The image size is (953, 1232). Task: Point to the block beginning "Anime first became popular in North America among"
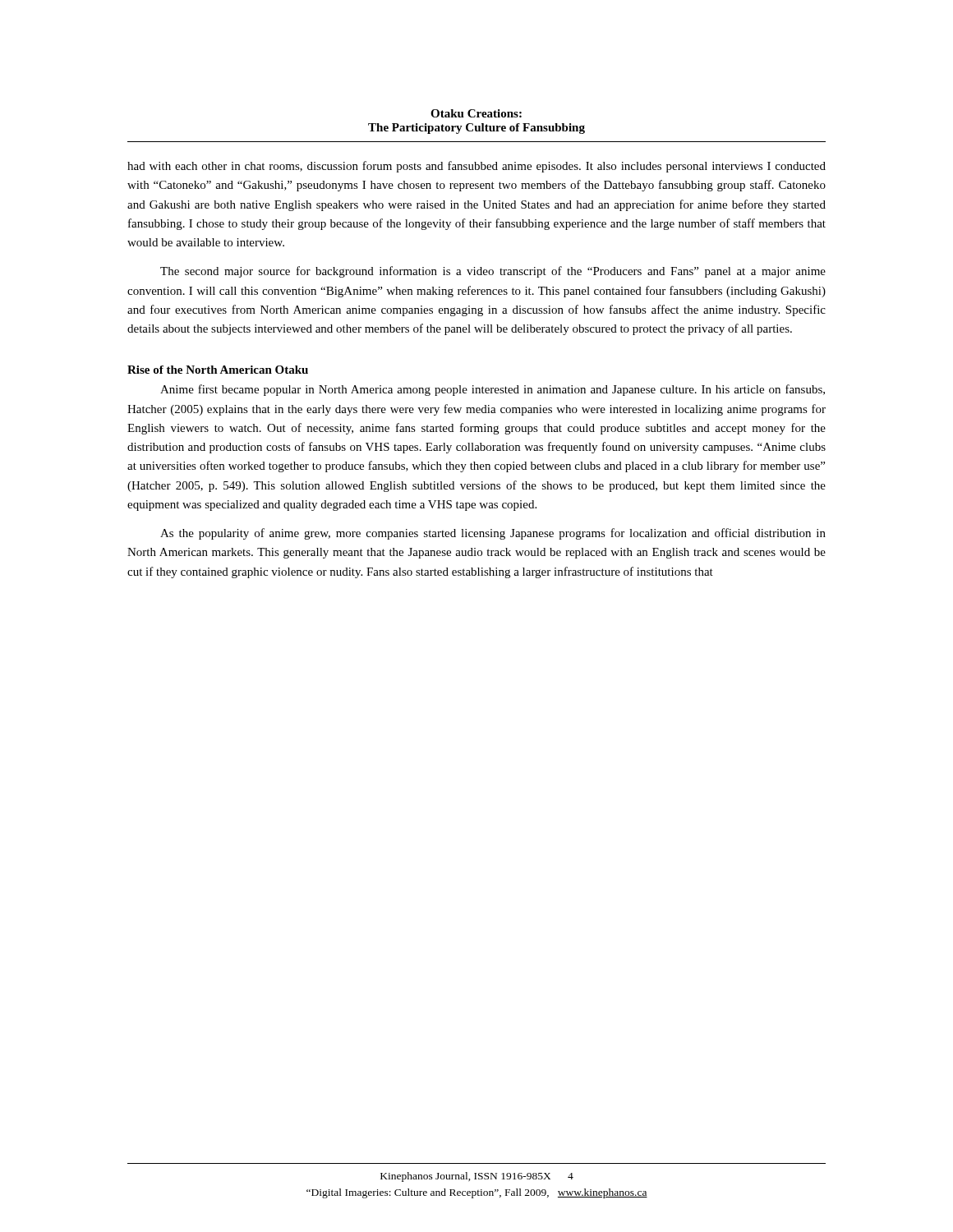pyautogui.click(x=476, y=447)
